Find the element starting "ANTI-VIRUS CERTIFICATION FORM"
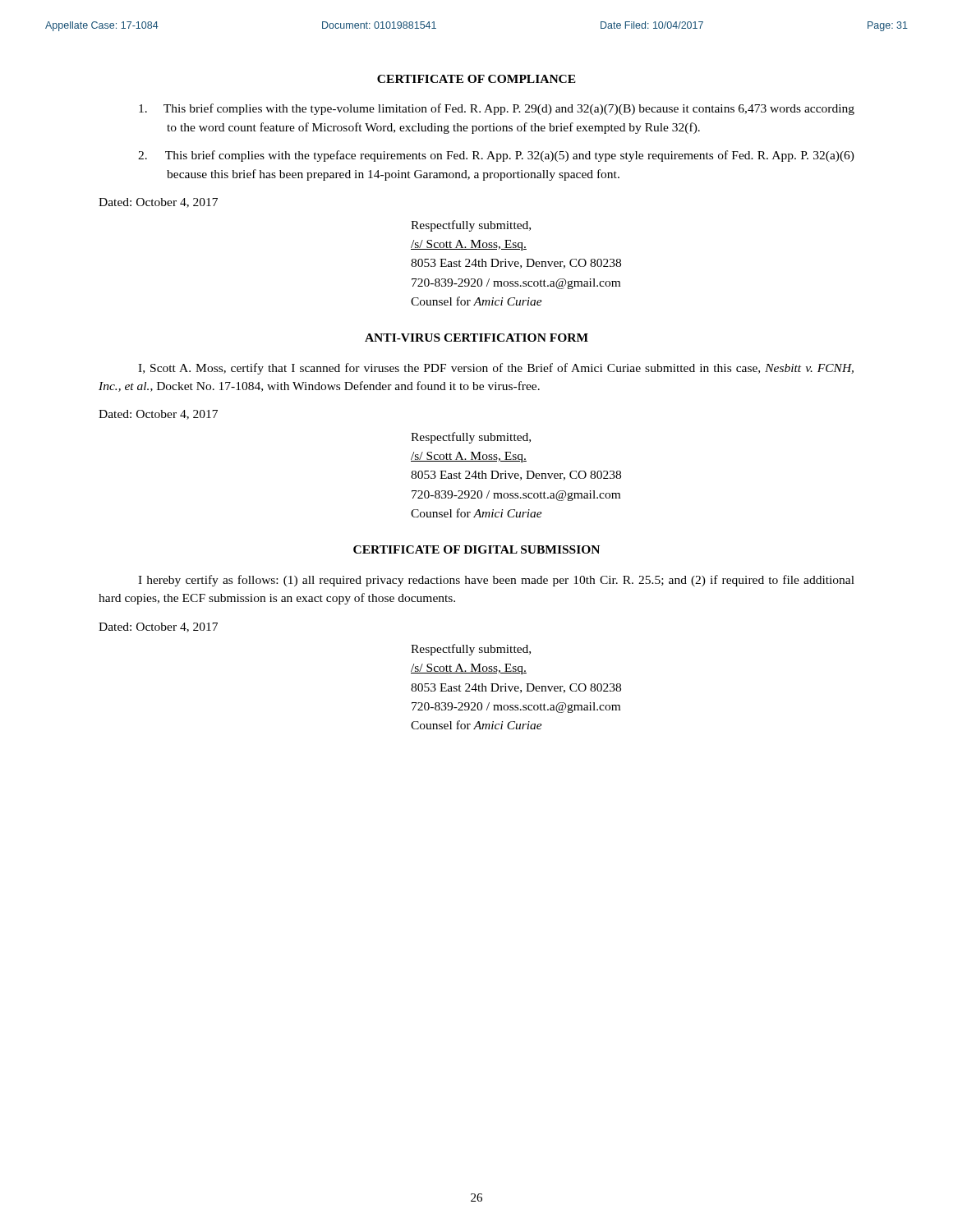 (x=476, y=337)
